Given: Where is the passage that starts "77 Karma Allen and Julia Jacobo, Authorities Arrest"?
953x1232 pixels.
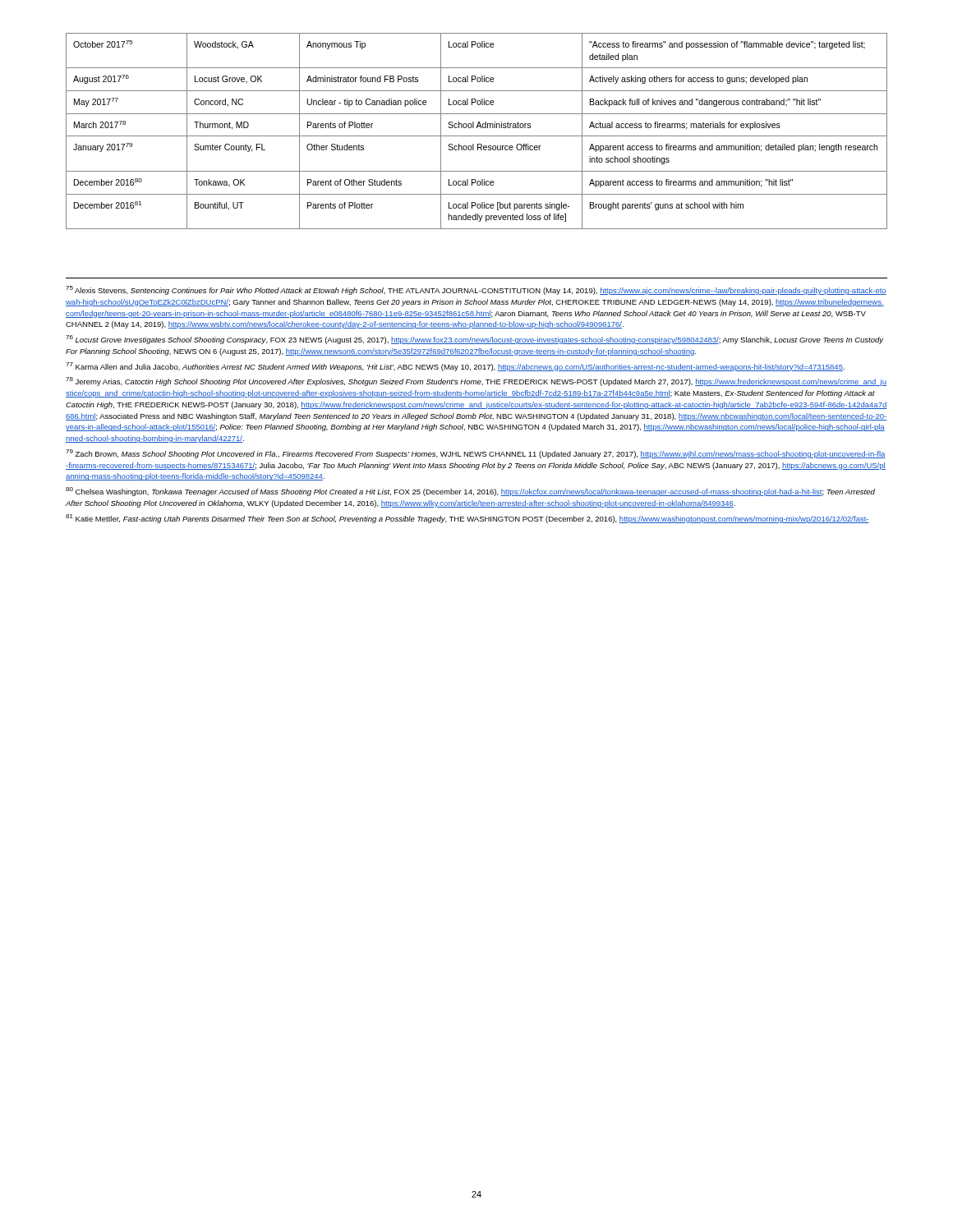Looking at the screenshot, I should 455,366.
